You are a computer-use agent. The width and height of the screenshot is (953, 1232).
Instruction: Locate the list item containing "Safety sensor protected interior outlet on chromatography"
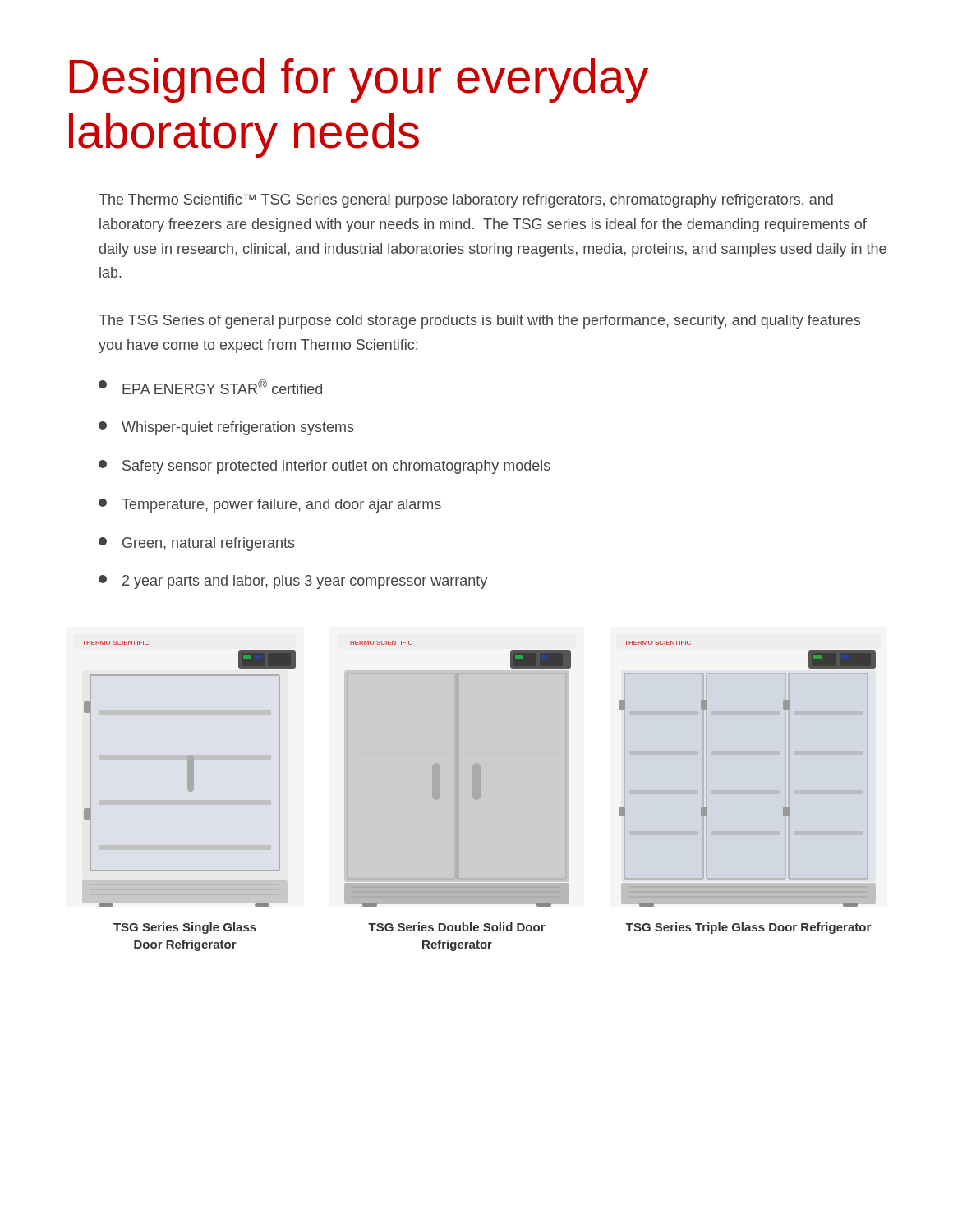click(x=325, y=466)
